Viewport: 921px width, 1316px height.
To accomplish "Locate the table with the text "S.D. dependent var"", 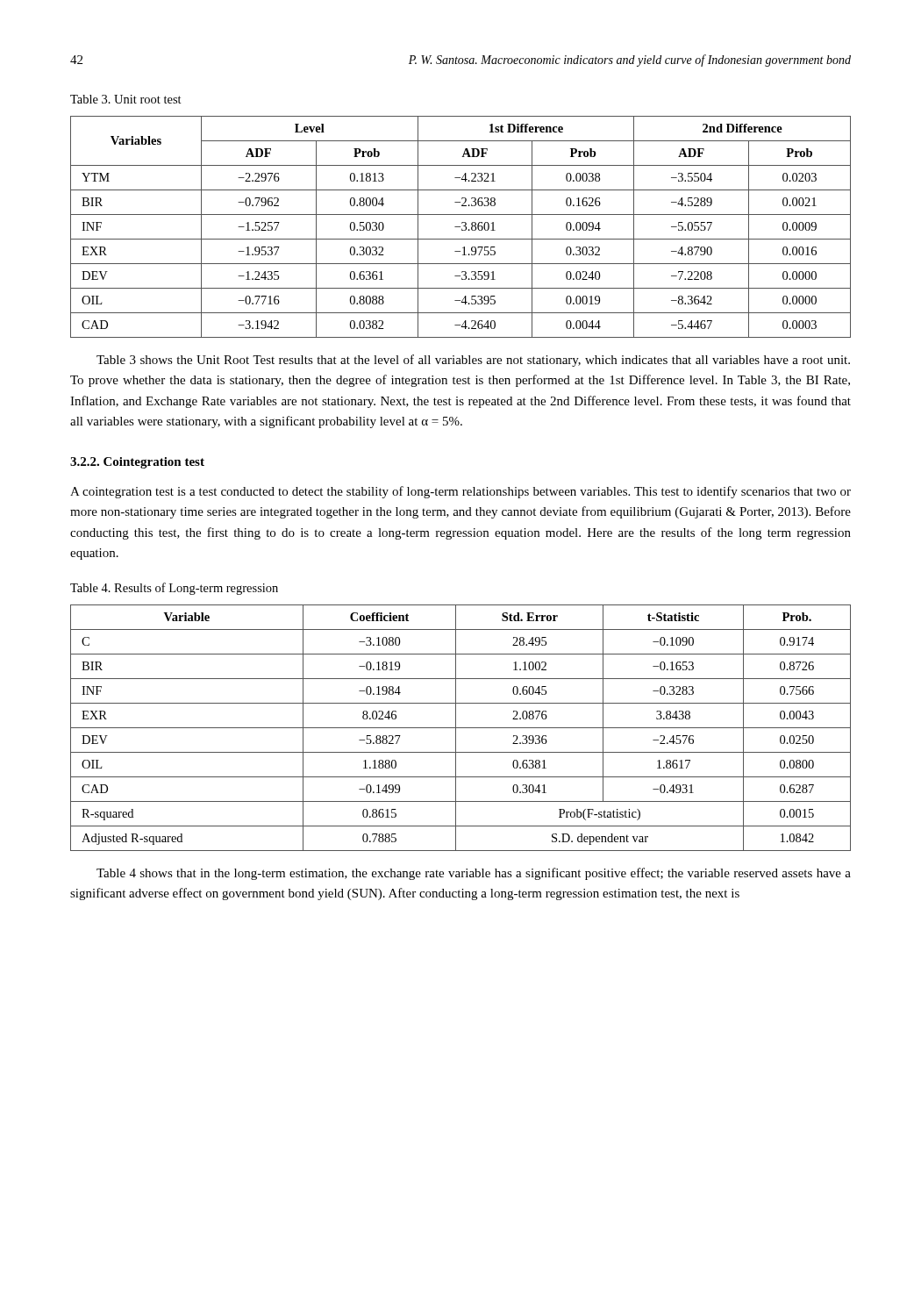I will [x=460, y=728].
